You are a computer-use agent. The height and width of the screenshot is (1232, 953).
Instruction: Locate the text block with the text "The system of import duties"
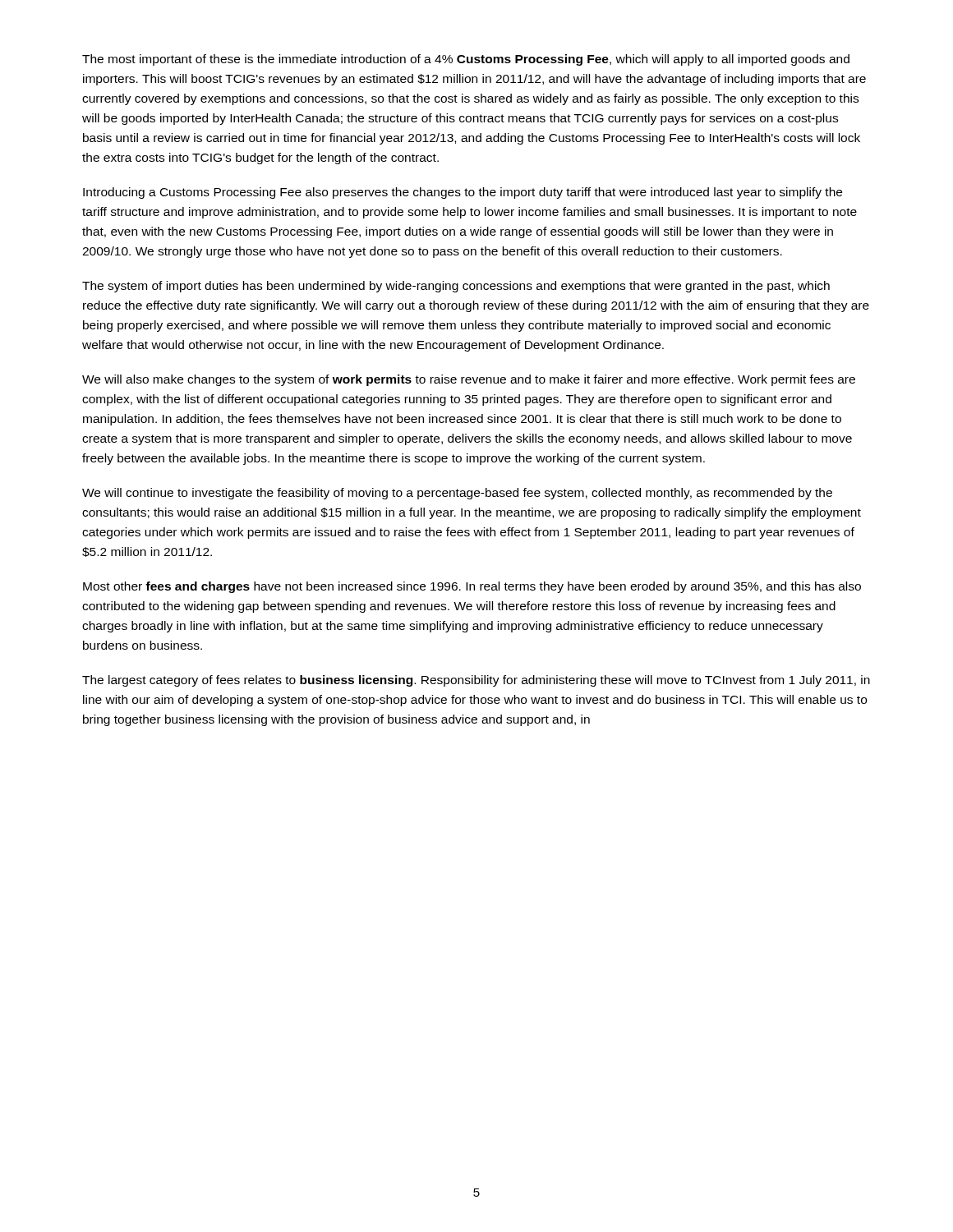tap(476, 315)
